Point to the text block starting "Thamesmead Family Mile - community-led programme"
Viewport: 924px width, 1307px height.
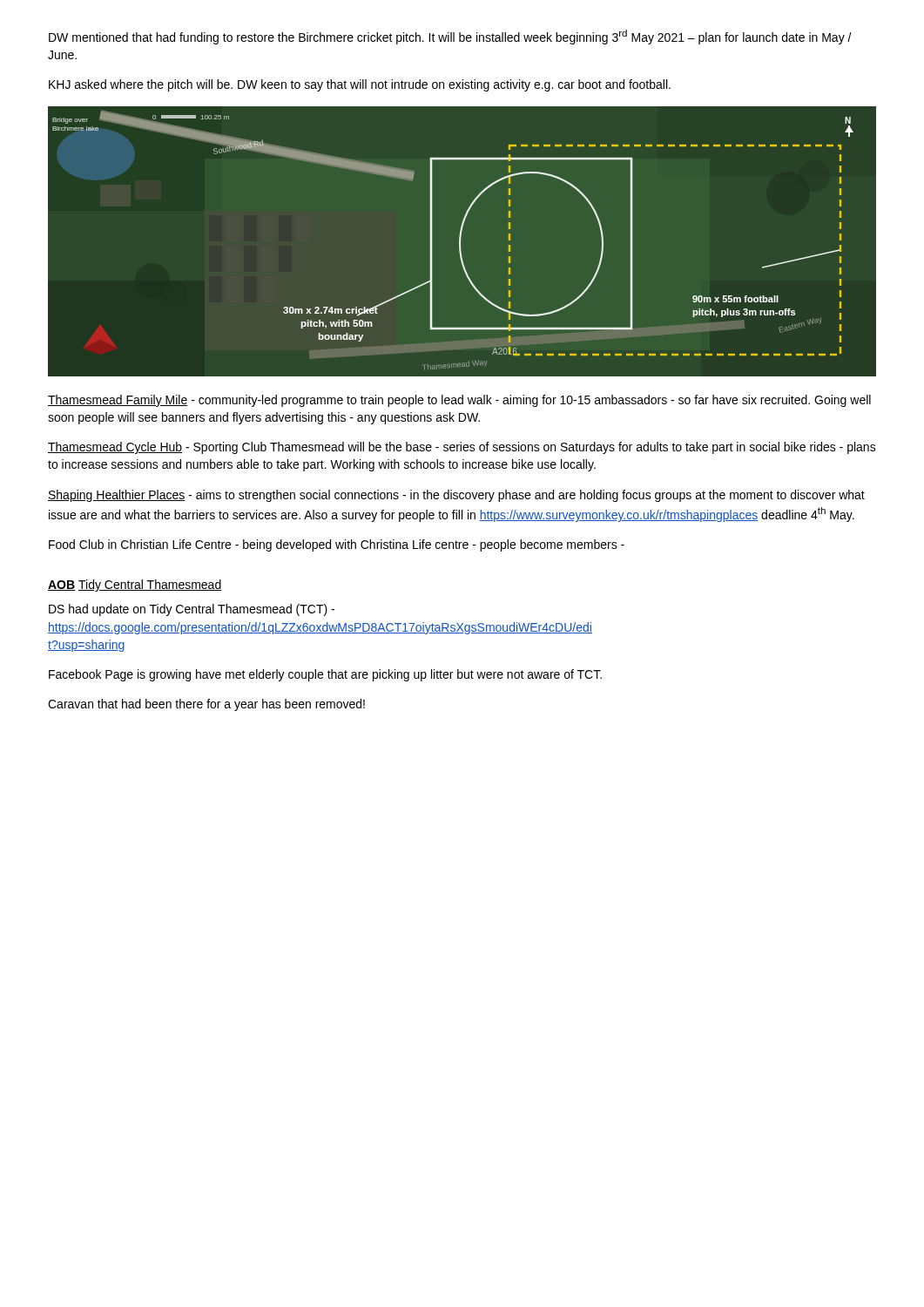pos(460,408)
